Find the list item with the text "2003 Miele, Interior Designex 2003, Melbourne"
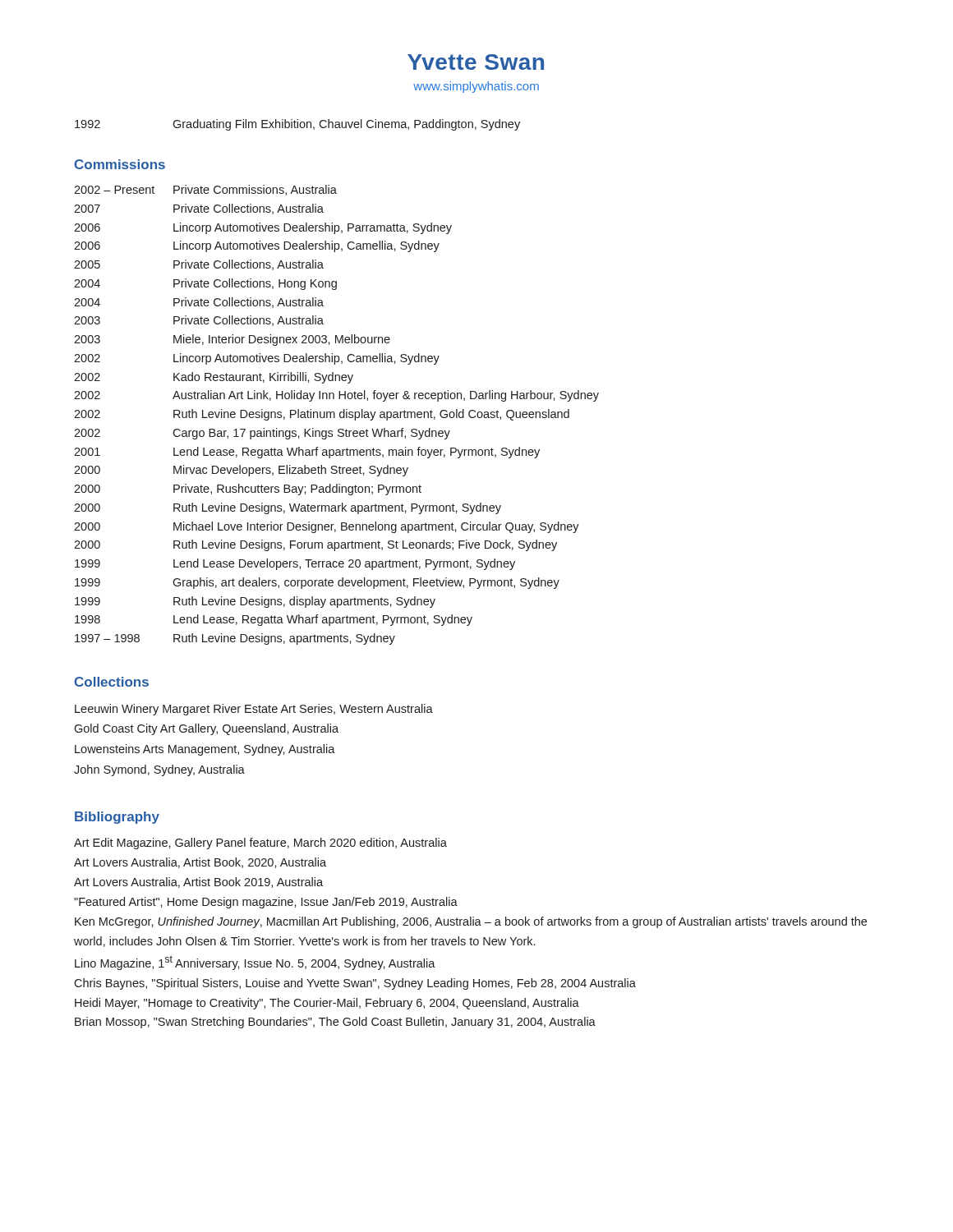 (x=232, y=340)
